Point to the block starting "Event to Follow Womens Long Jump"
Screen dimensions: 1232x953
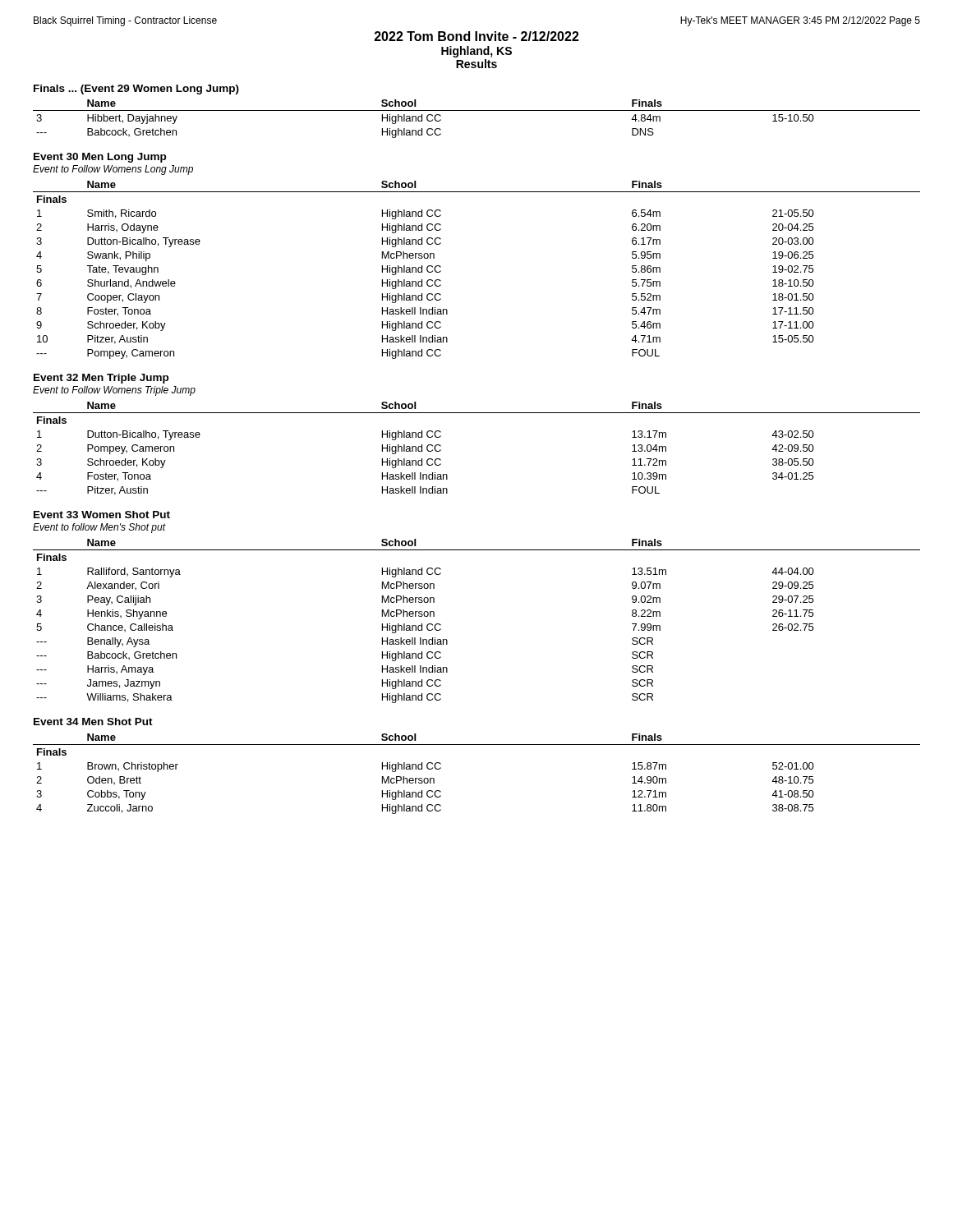pyautogui.click(x=113, y=169)
